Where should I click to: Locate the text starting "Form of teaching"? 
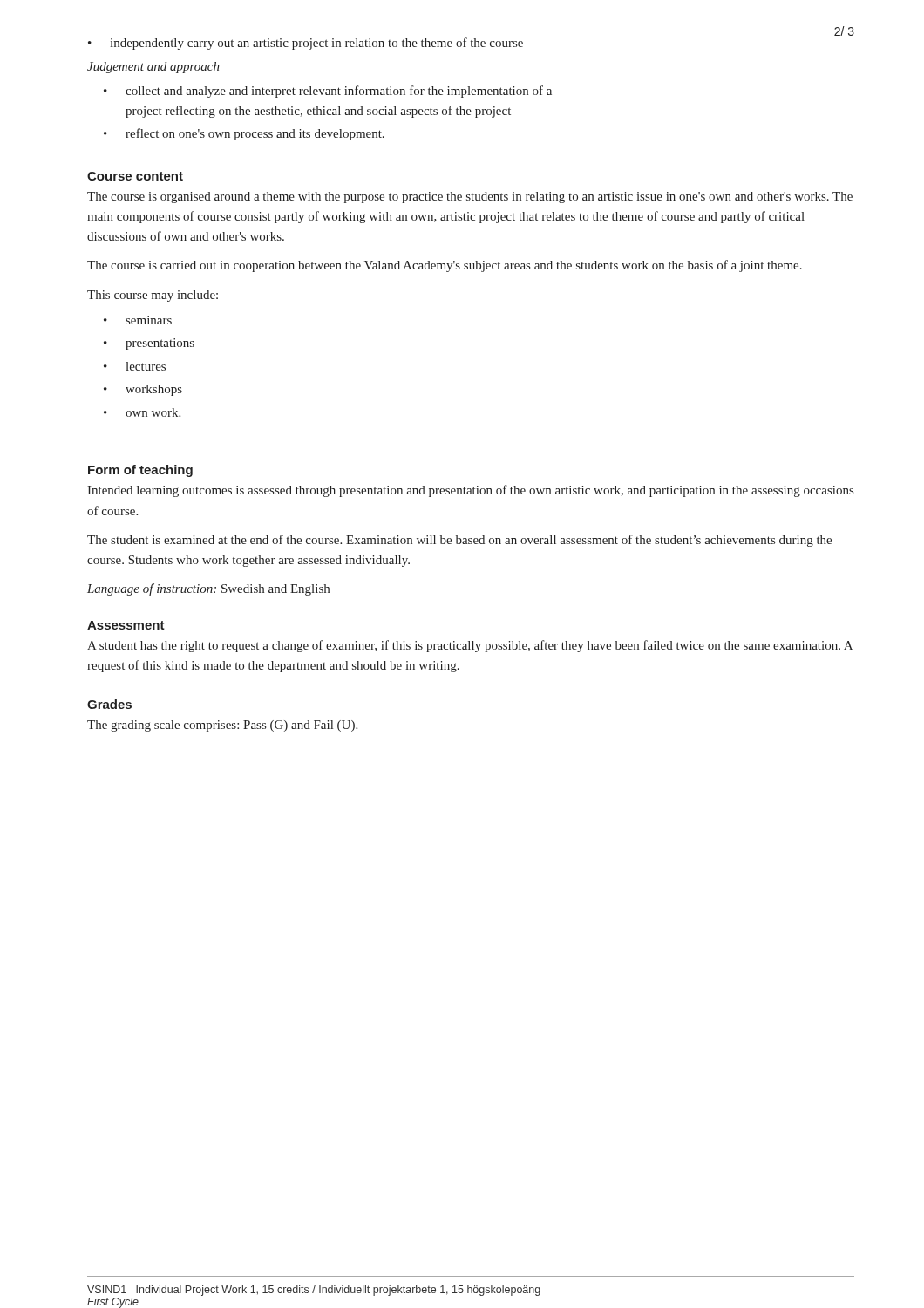[x=140, y=470]
